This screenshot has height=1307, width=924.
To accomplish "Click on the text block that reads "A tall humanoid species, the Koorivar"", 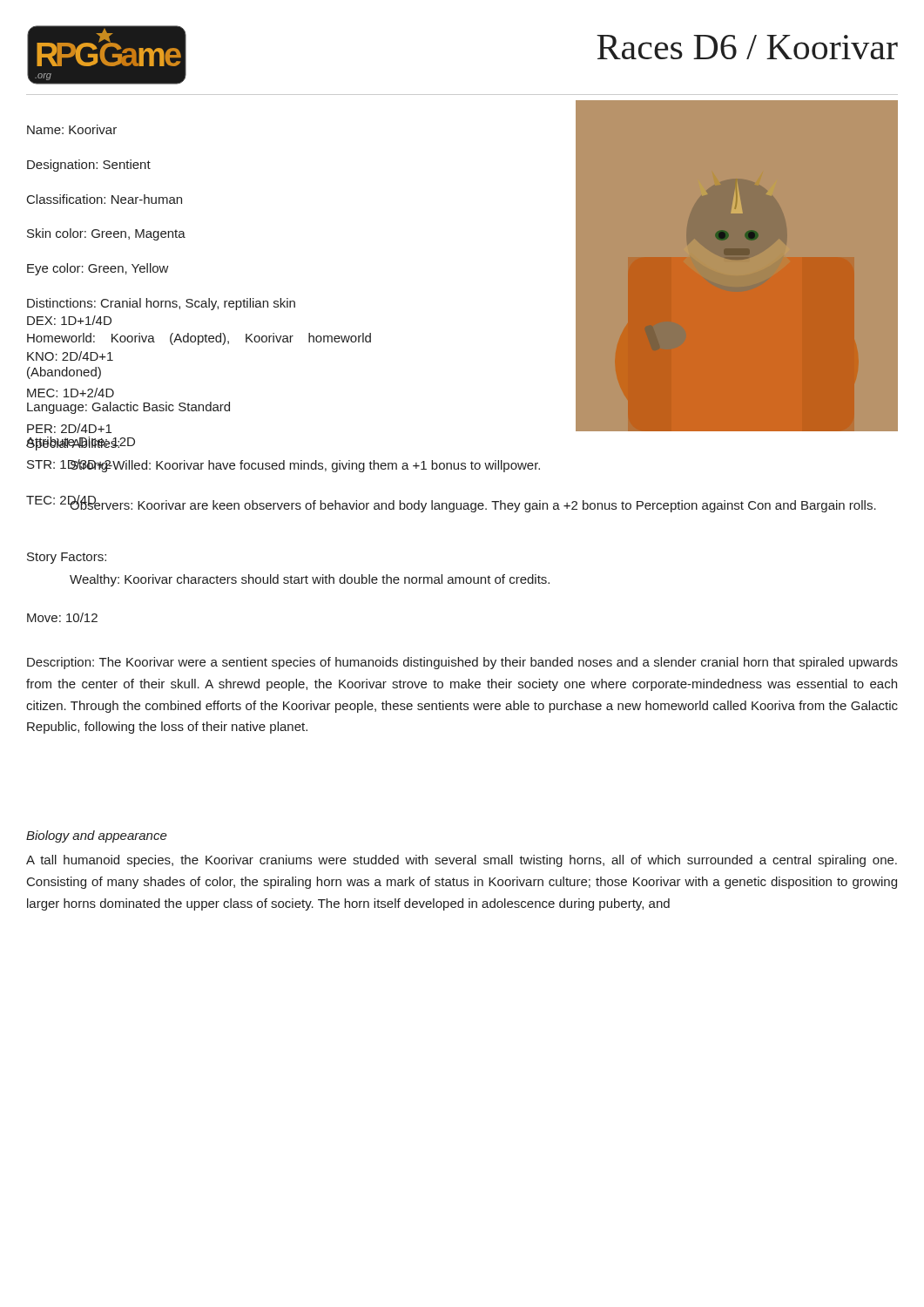I will tap(462, 881).
